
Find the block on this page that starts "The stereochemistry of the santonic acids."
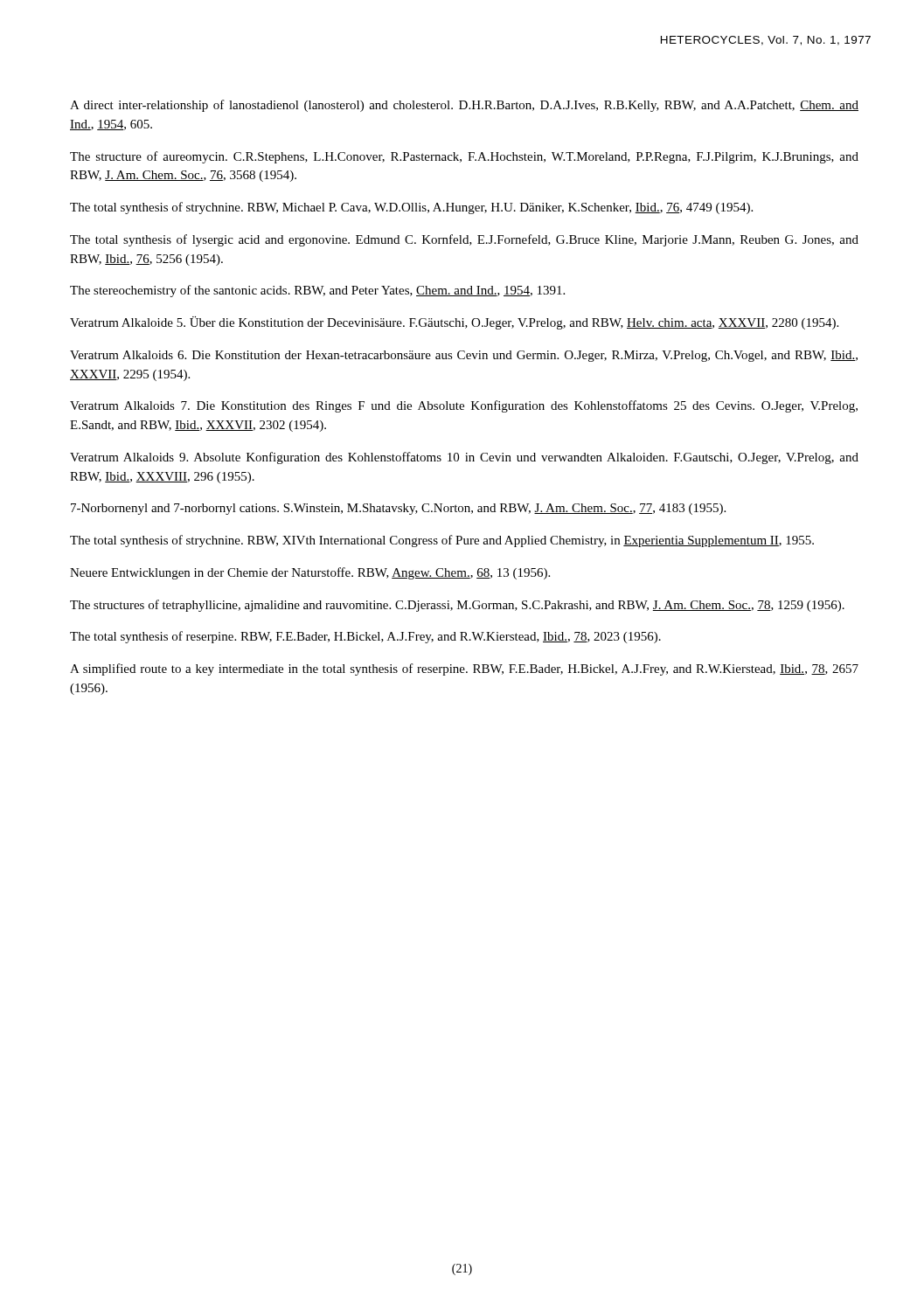point(318,290)
